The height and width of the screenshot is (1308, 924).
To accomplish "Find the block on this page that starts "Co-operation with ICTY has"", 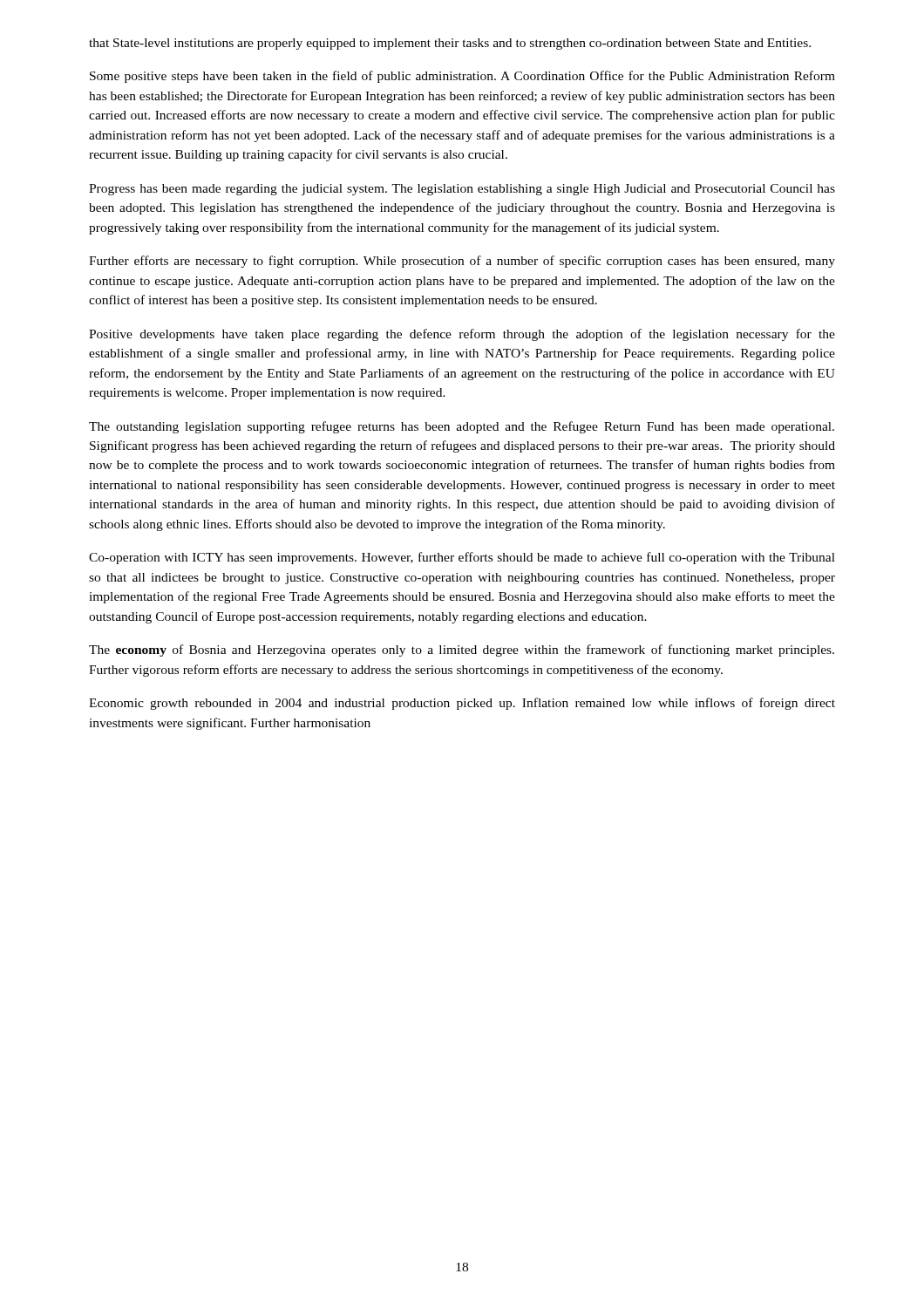I will click(462, 586).
